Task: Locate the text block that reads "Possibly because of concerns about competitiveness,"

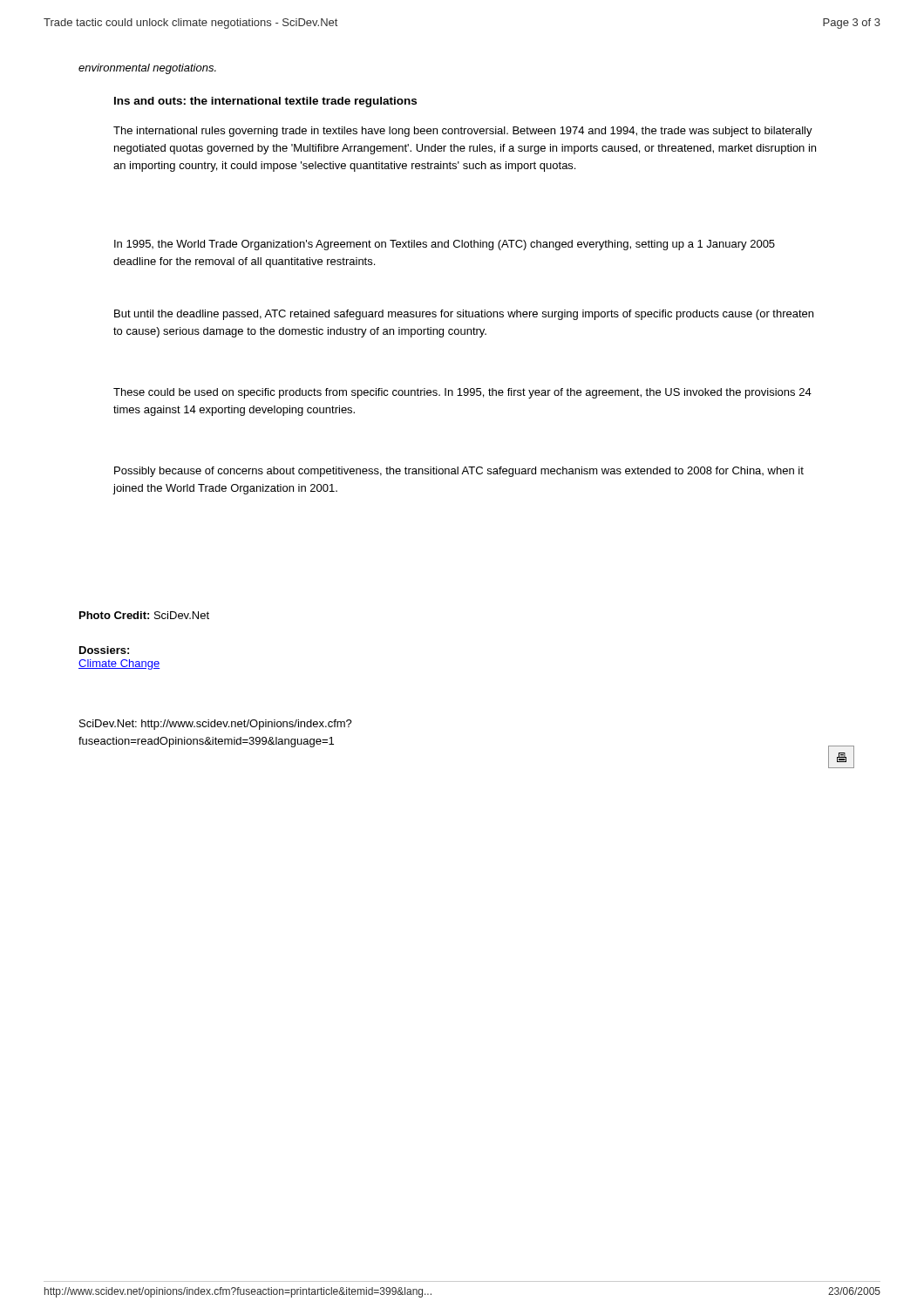Action: [x=458, y=479]
